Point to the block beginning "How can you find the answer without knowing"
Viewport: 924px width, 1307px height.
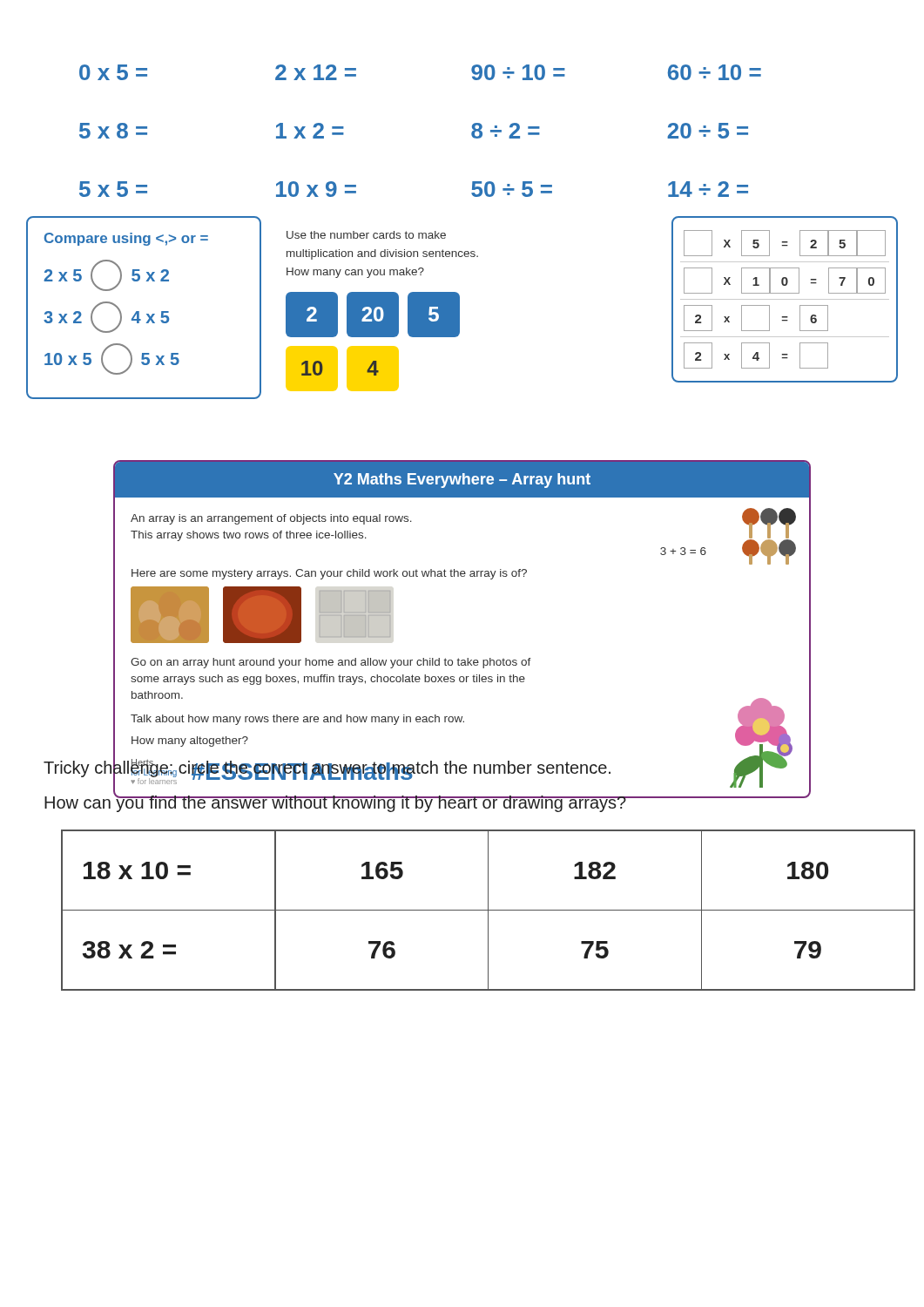335,802
